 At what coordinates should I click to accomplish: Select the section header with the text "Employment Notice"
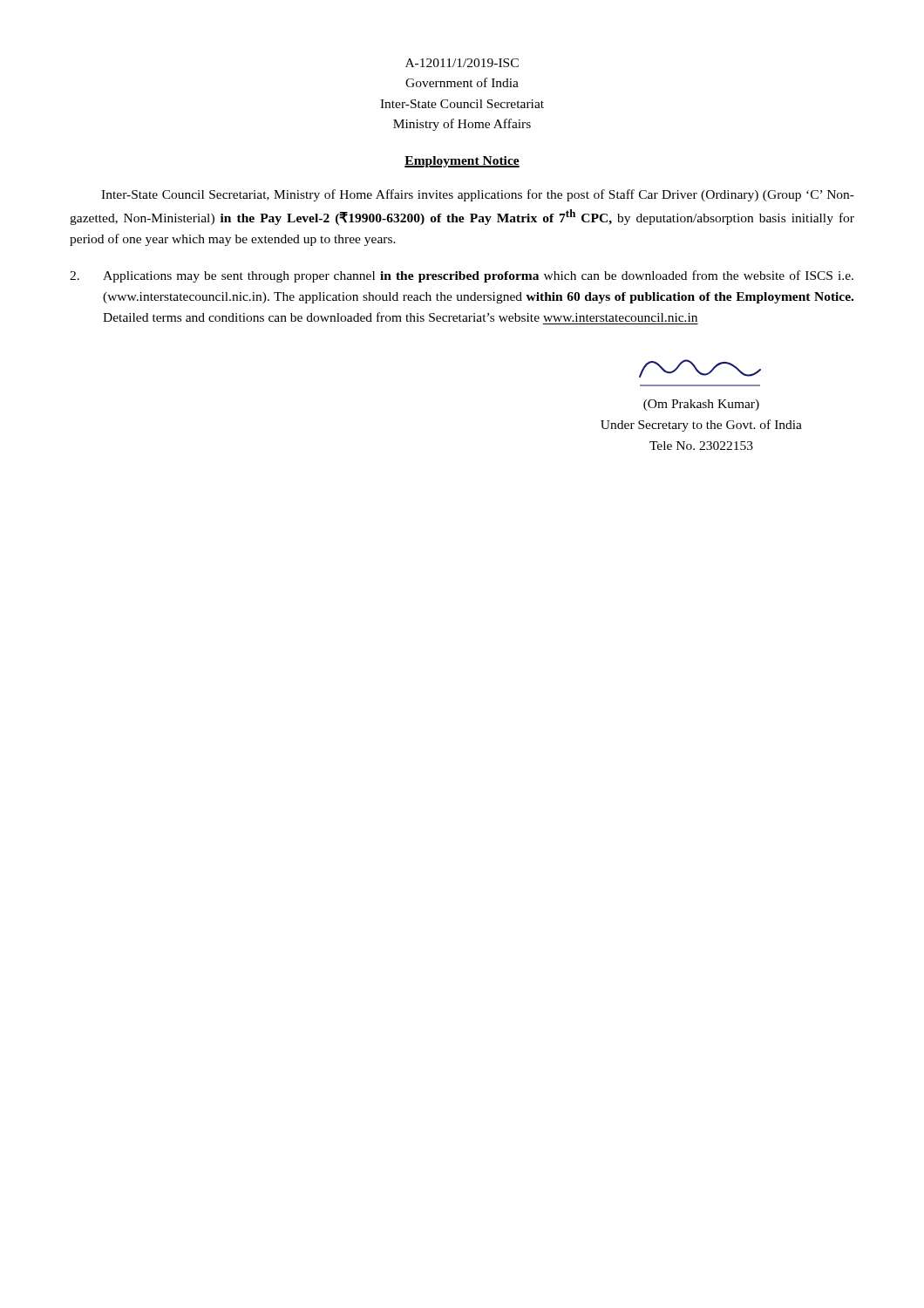[x=462, y=160]
